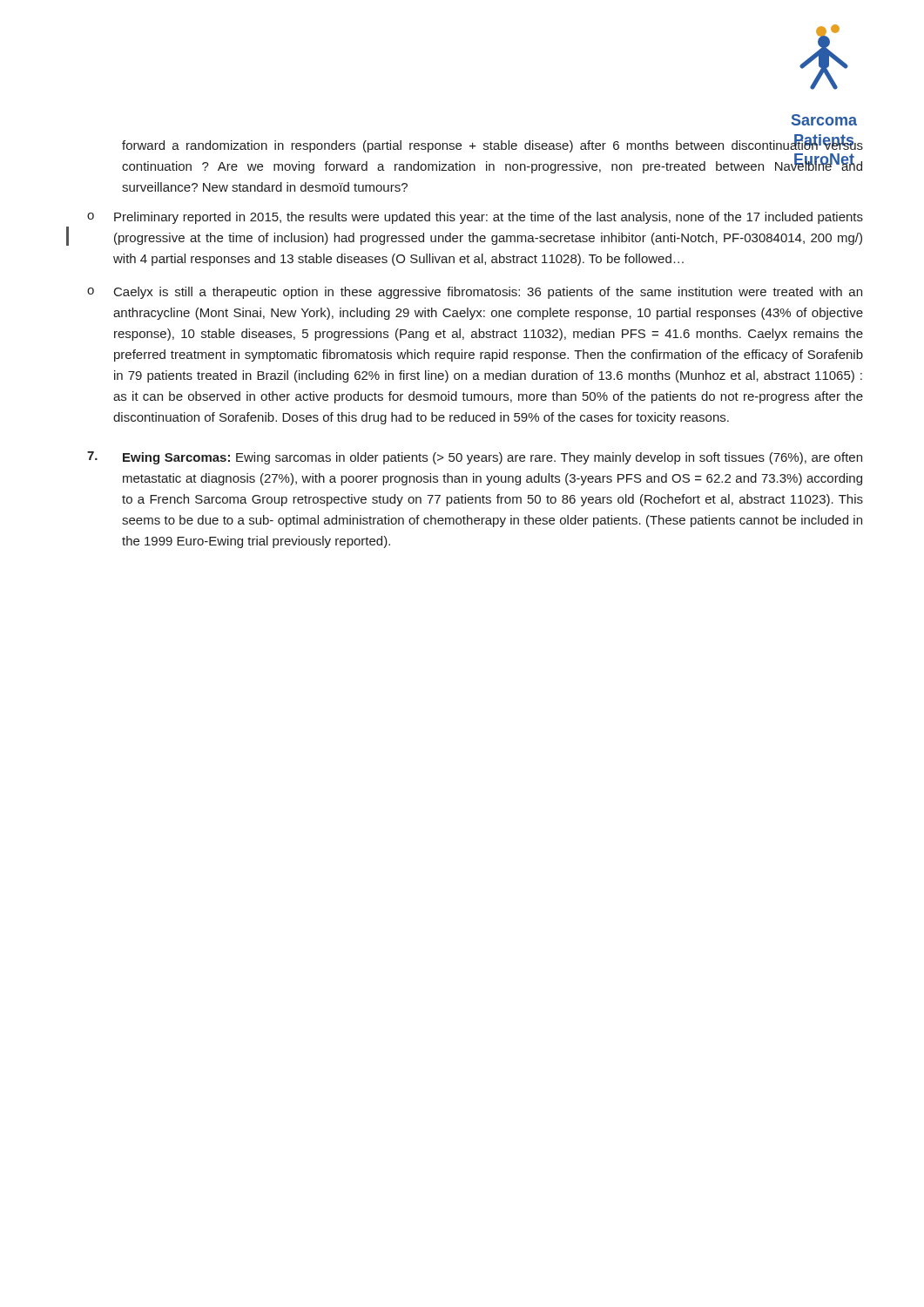Point to the text block starting "forward a randomization in"

(x=492, y=166)
